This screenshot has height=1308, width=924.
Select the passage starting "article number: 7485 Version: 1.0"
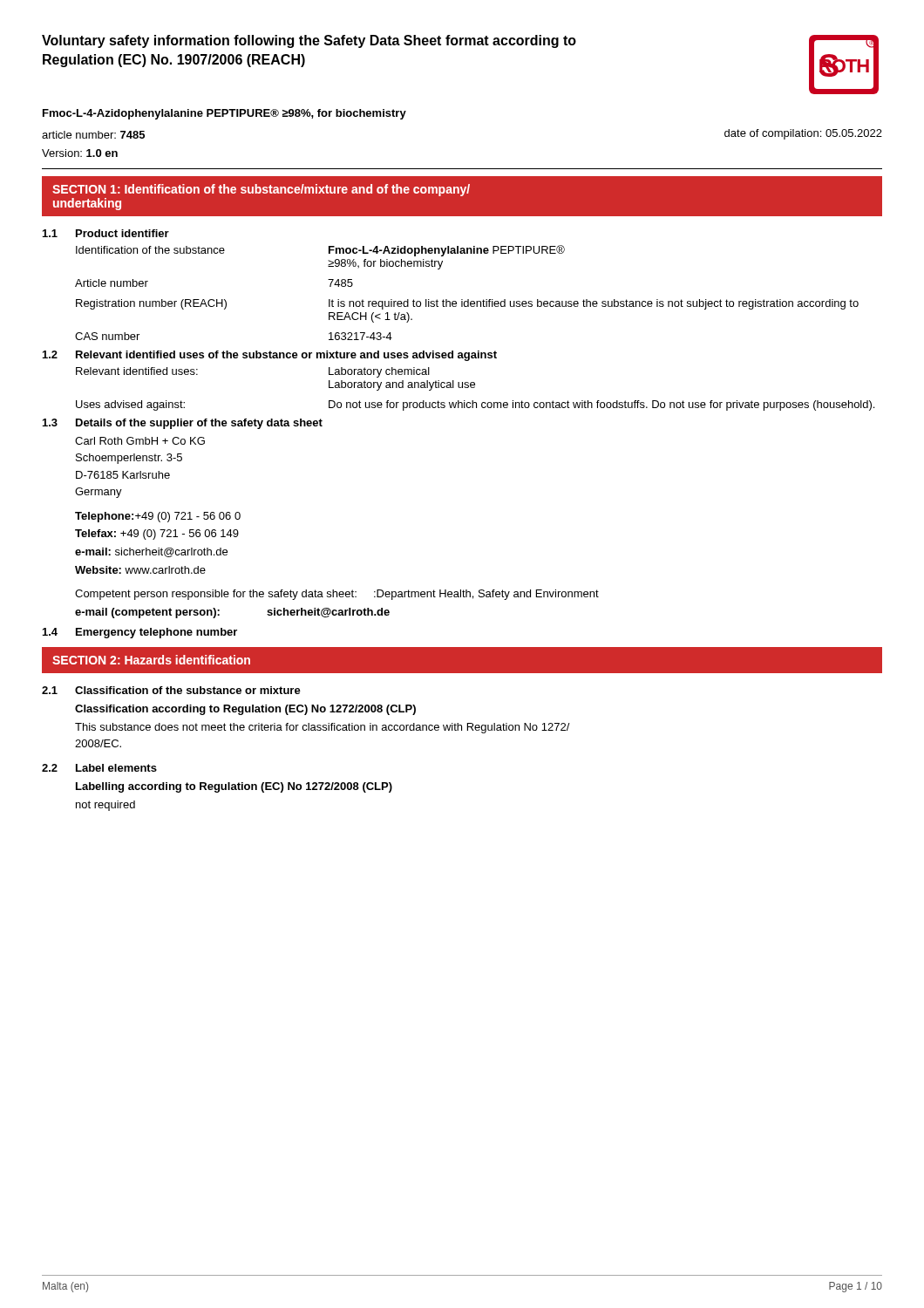point(94,144)
